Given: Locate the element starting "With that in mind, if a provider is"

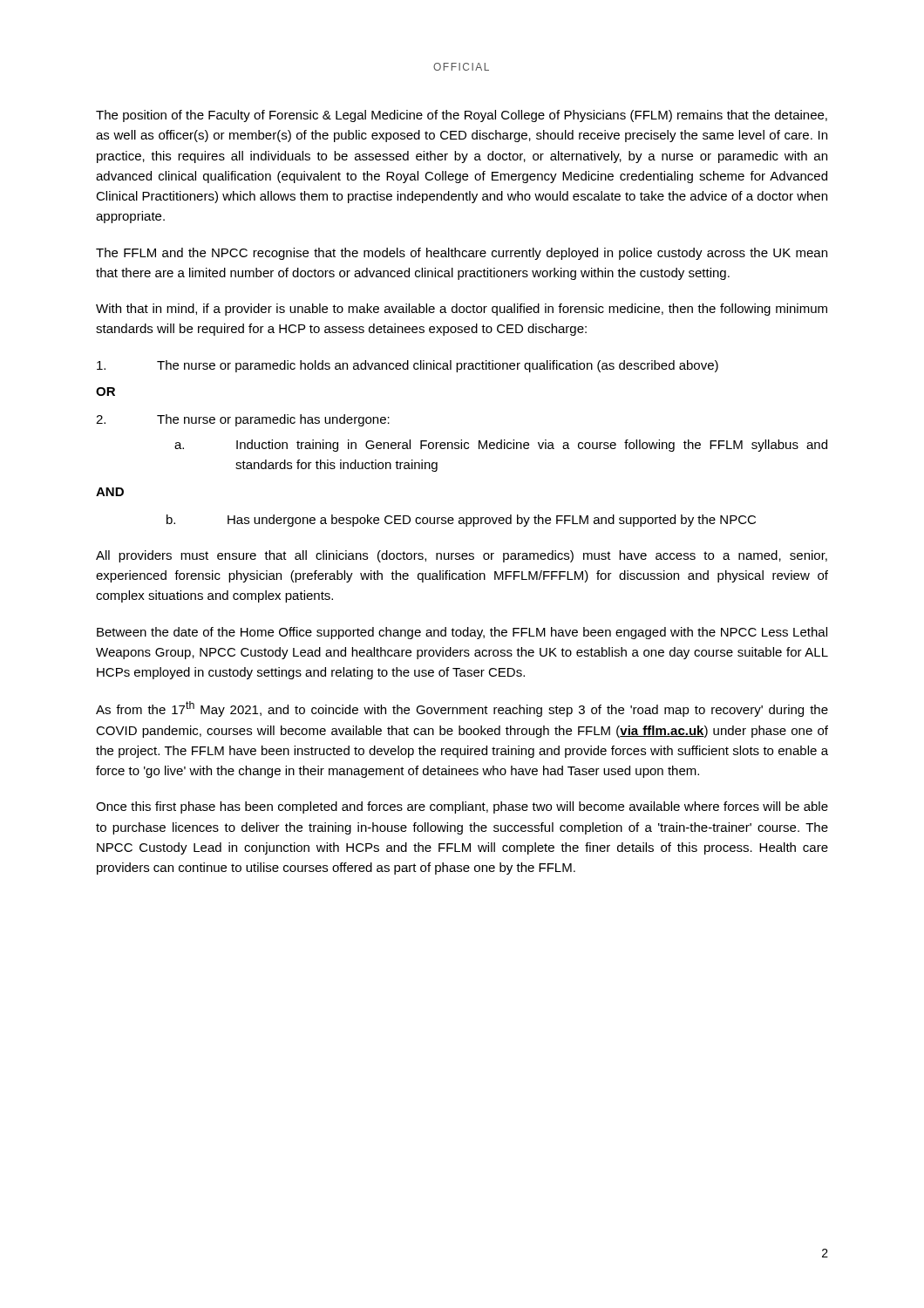Looking at the screenshot, I should pos(462,318).
